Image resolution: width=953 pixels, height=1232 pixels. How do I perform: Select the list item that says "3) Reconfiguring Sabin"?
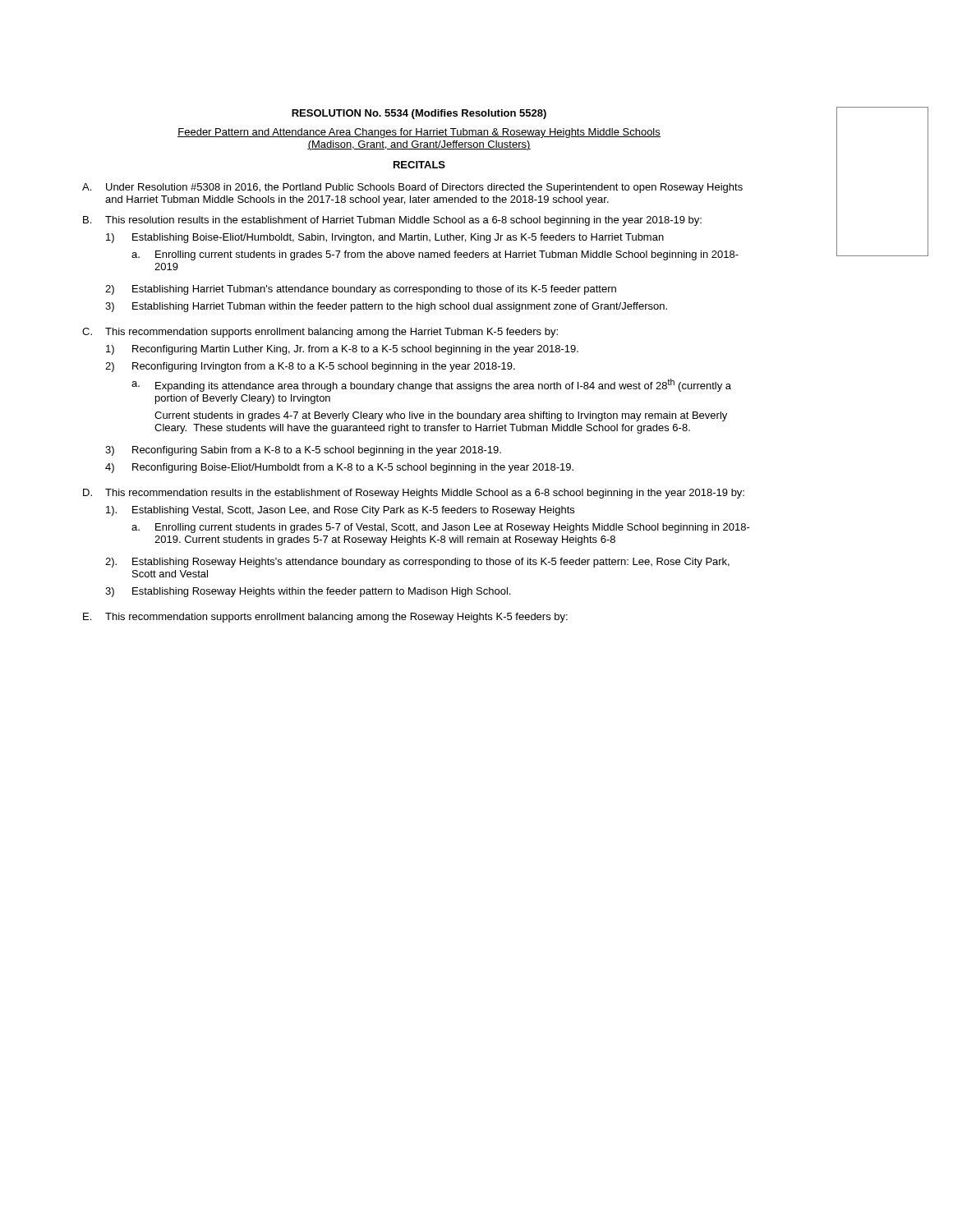pyautogui.click(x=430, y=450)
